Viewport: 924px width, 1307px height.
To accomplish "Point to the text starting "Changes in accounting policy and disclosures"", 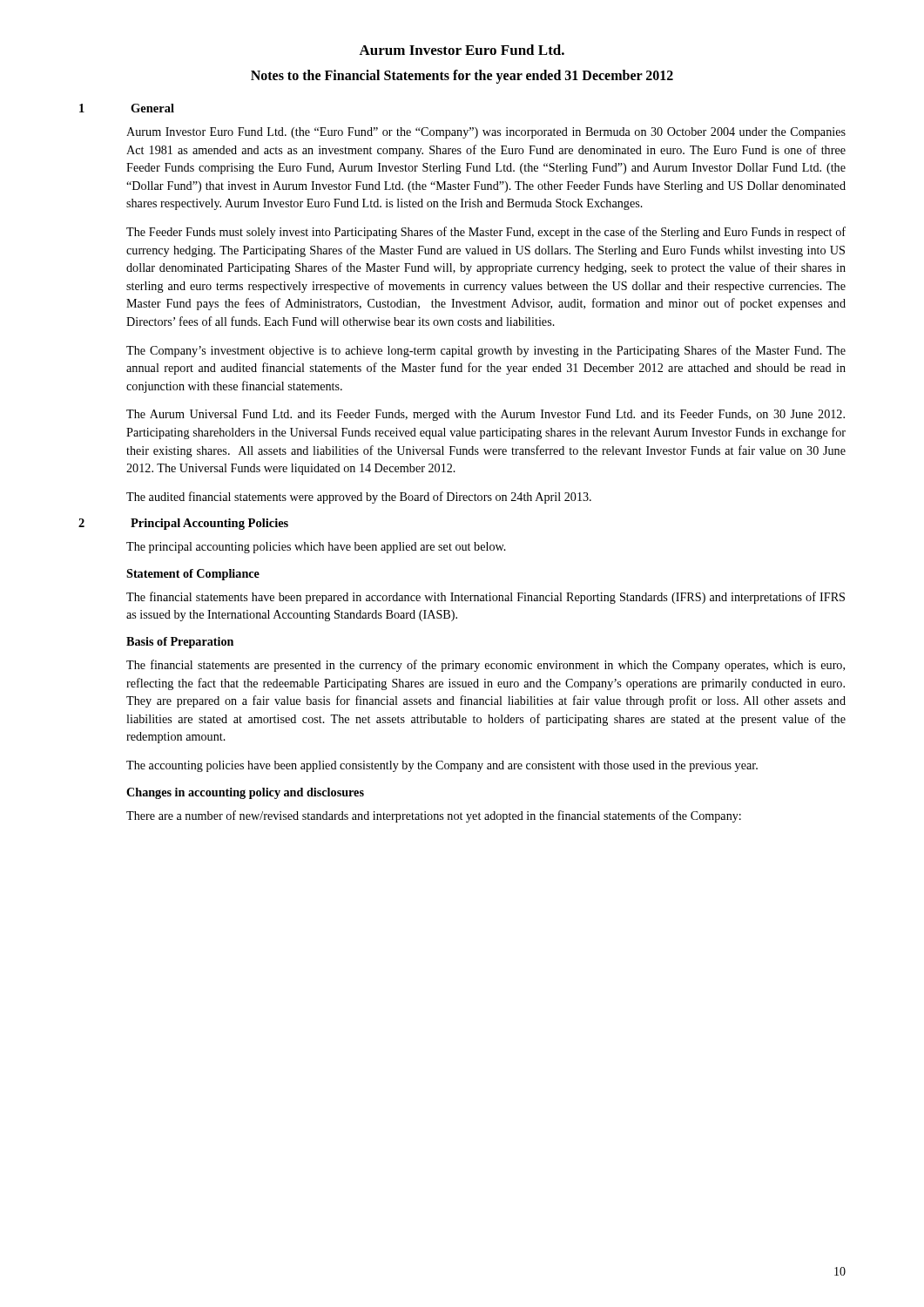I will pyautogui.click(x=245, y=792).
